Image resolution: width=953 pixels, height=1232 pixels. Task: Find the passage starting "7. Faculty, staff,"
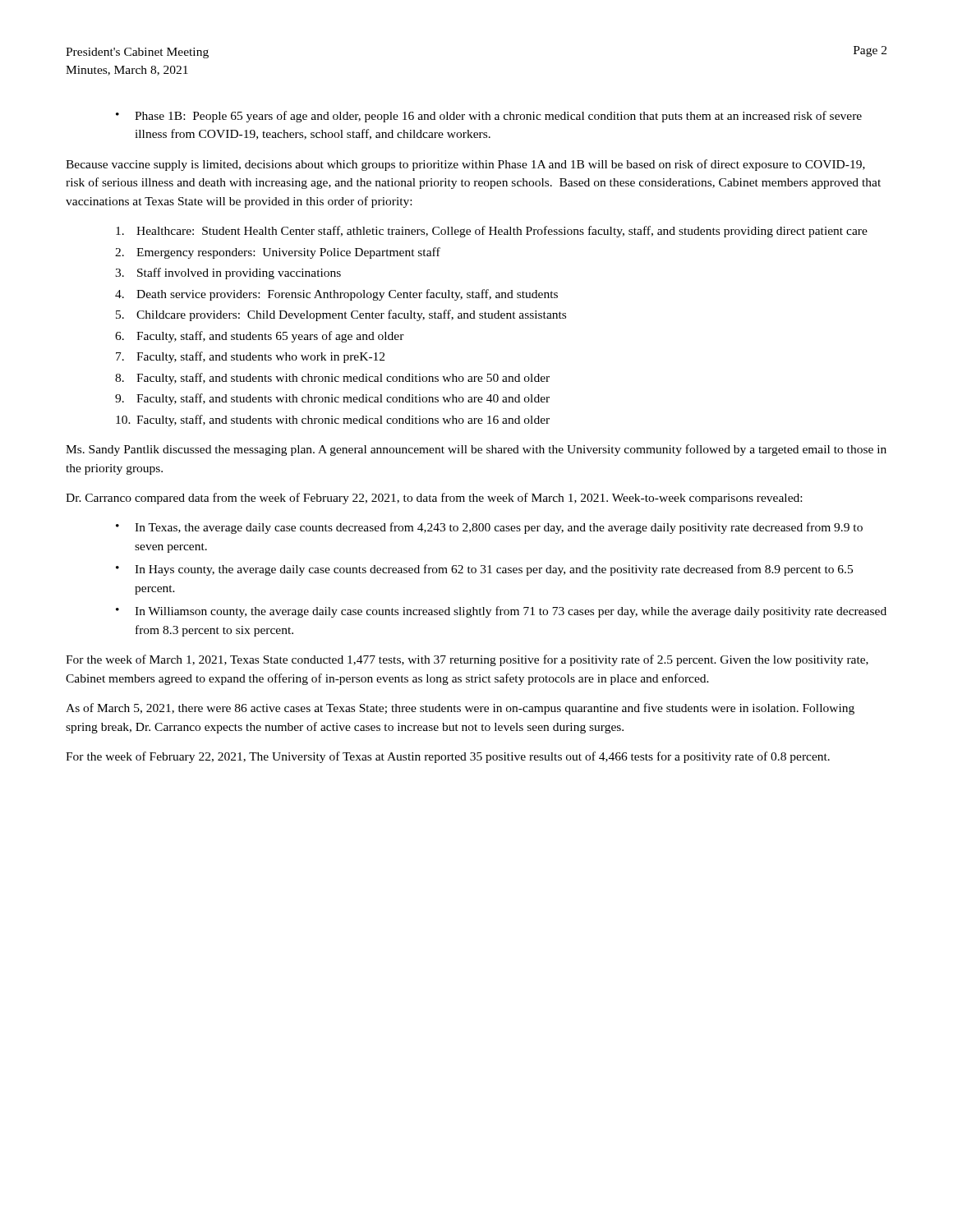[250, 357]
